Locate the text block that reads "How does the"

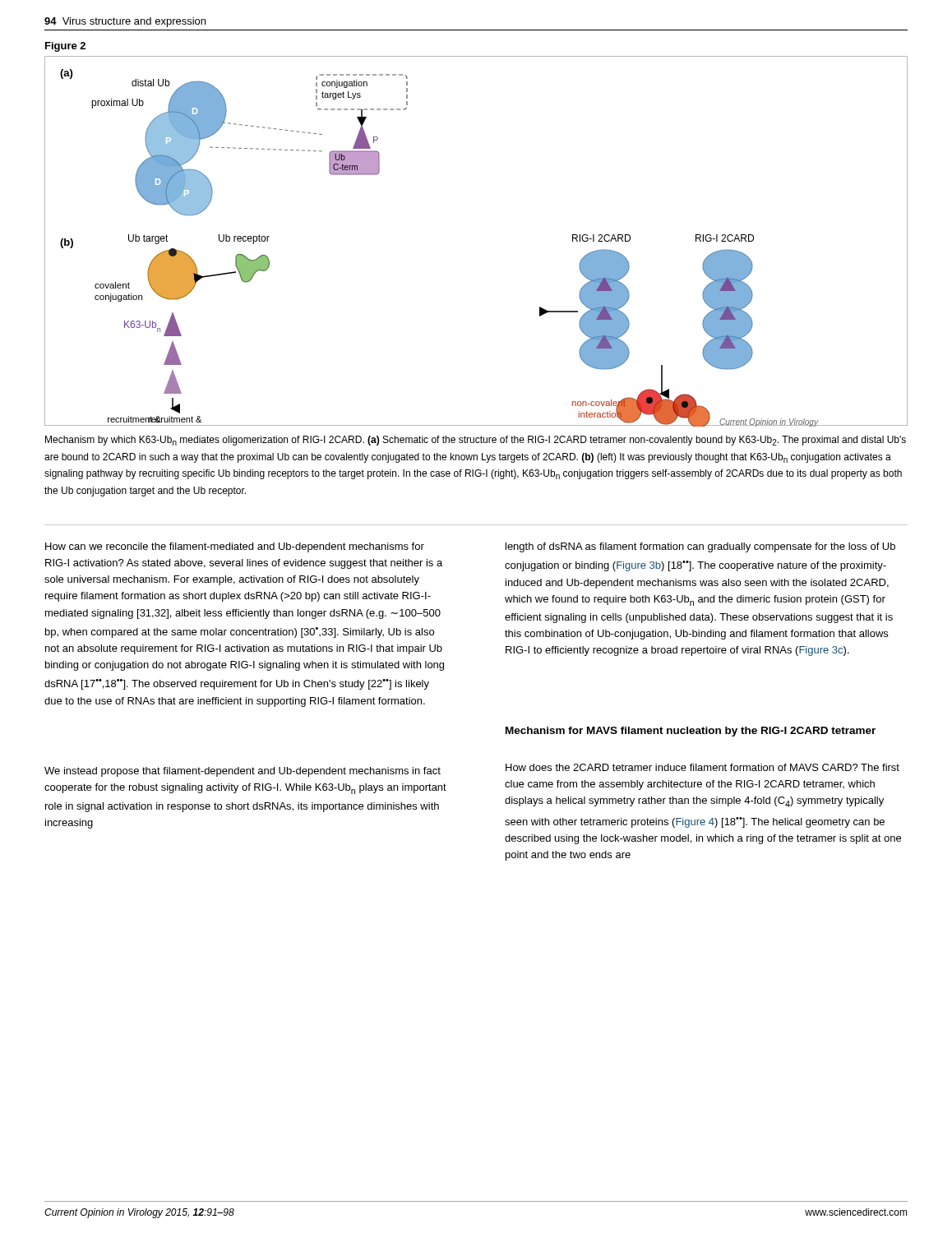[703, 811]
